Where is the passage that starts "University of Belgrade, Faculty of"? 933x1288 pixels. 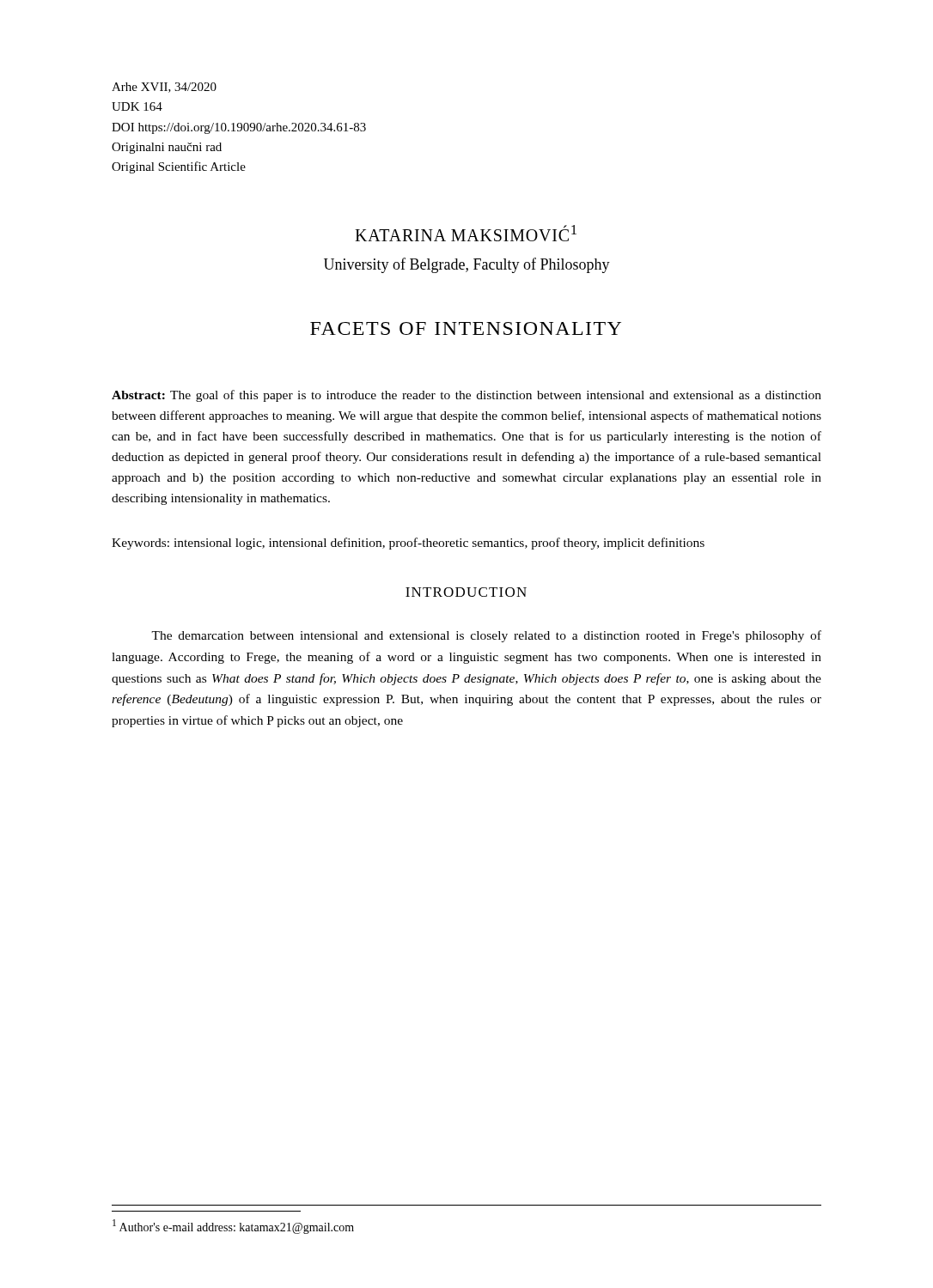coord(466,264)
